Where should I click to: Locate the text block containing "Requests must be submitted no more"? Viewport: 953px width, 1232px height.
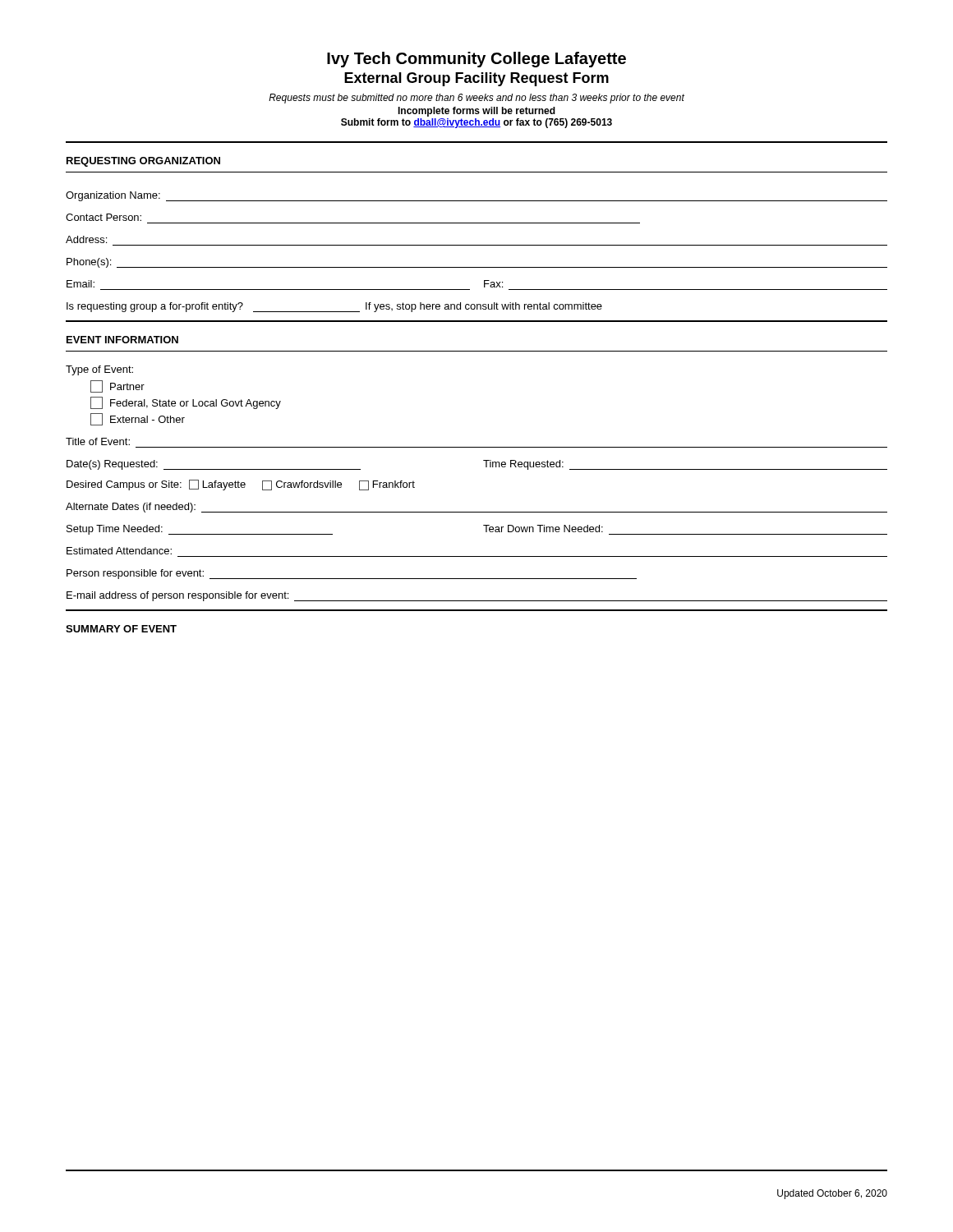click(x=476, y=110)
